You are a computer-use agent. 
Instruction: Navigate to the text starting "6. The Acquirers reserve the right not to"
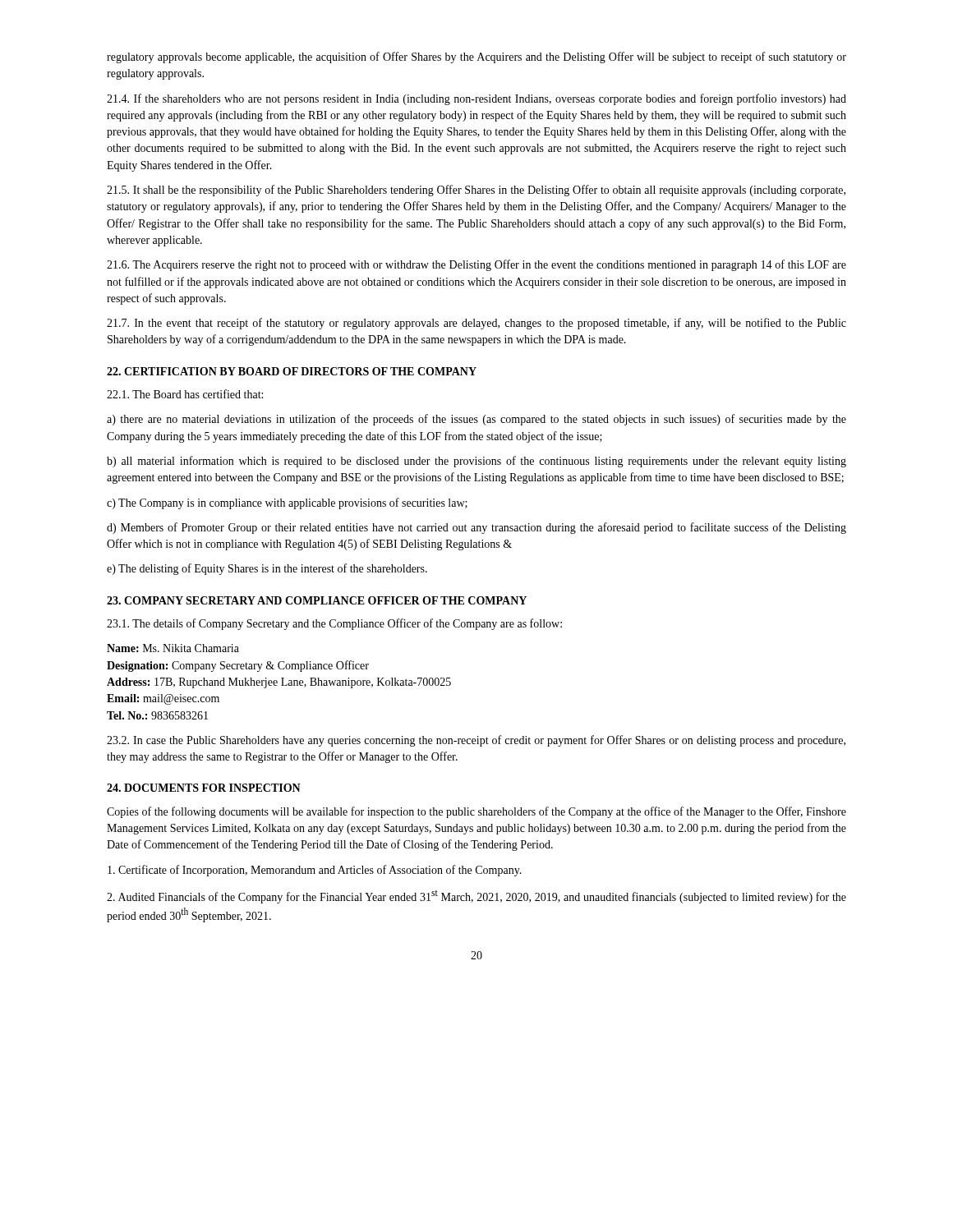click(476, 282)
